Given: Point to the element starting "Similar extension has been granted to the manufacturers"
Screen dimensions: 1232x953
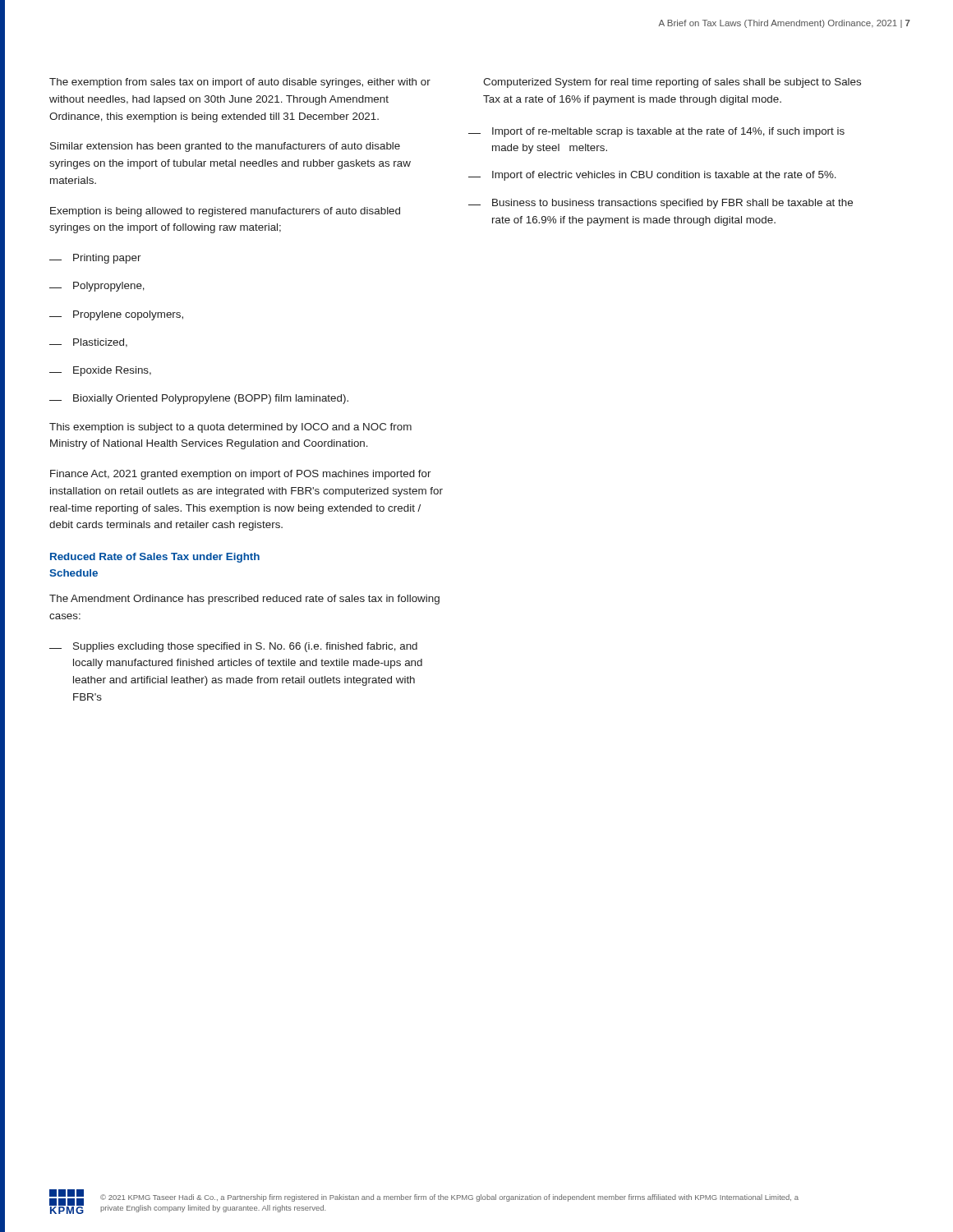Looking at the screenshot, I should point(230,163).
